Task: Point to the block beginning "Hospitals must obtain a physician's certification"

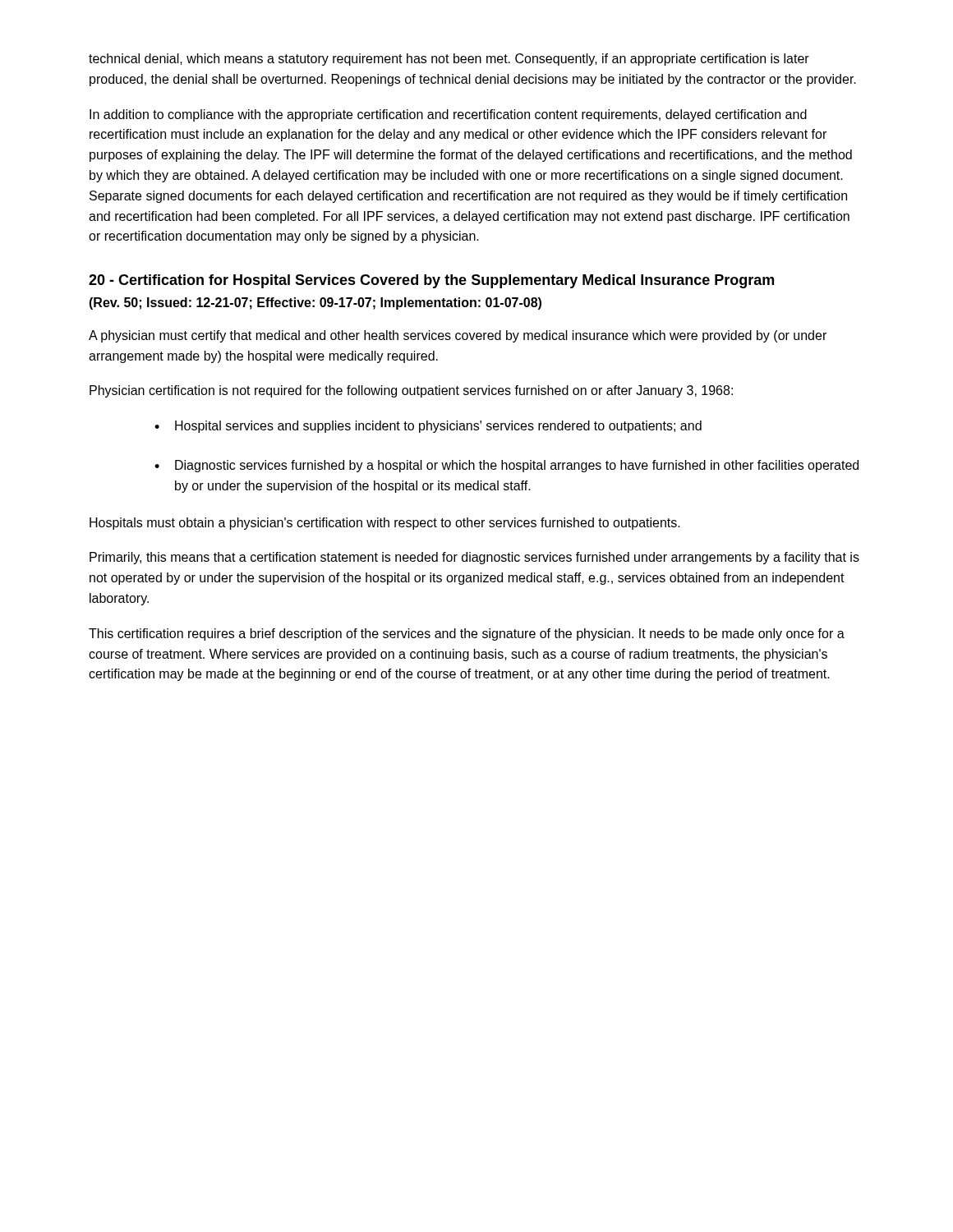Action: click(x=385, y=522)
